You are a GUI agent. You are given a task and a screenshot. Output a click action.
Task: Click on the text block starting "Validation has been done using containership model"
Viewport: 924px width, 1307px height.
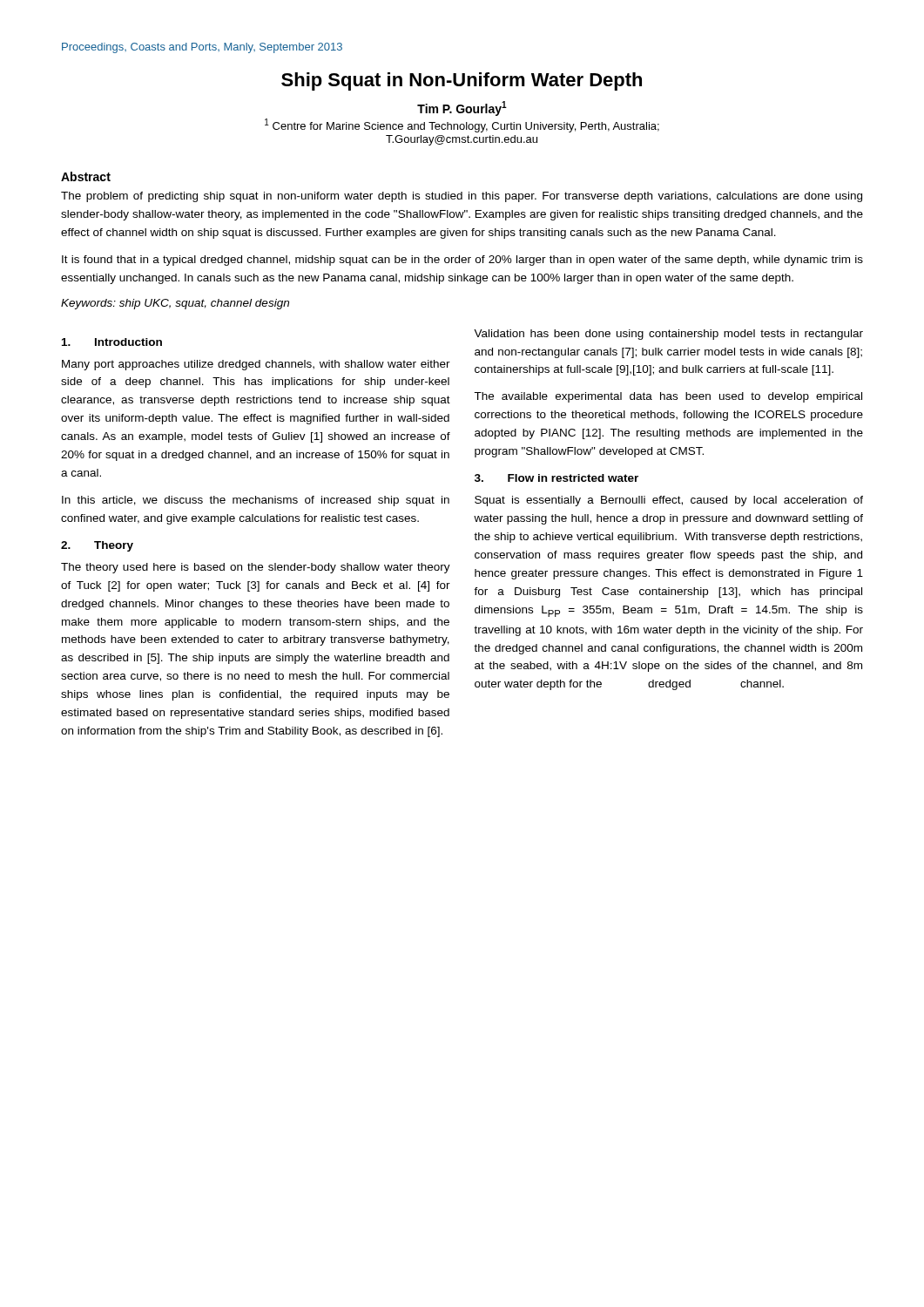(x=669, y=351)
